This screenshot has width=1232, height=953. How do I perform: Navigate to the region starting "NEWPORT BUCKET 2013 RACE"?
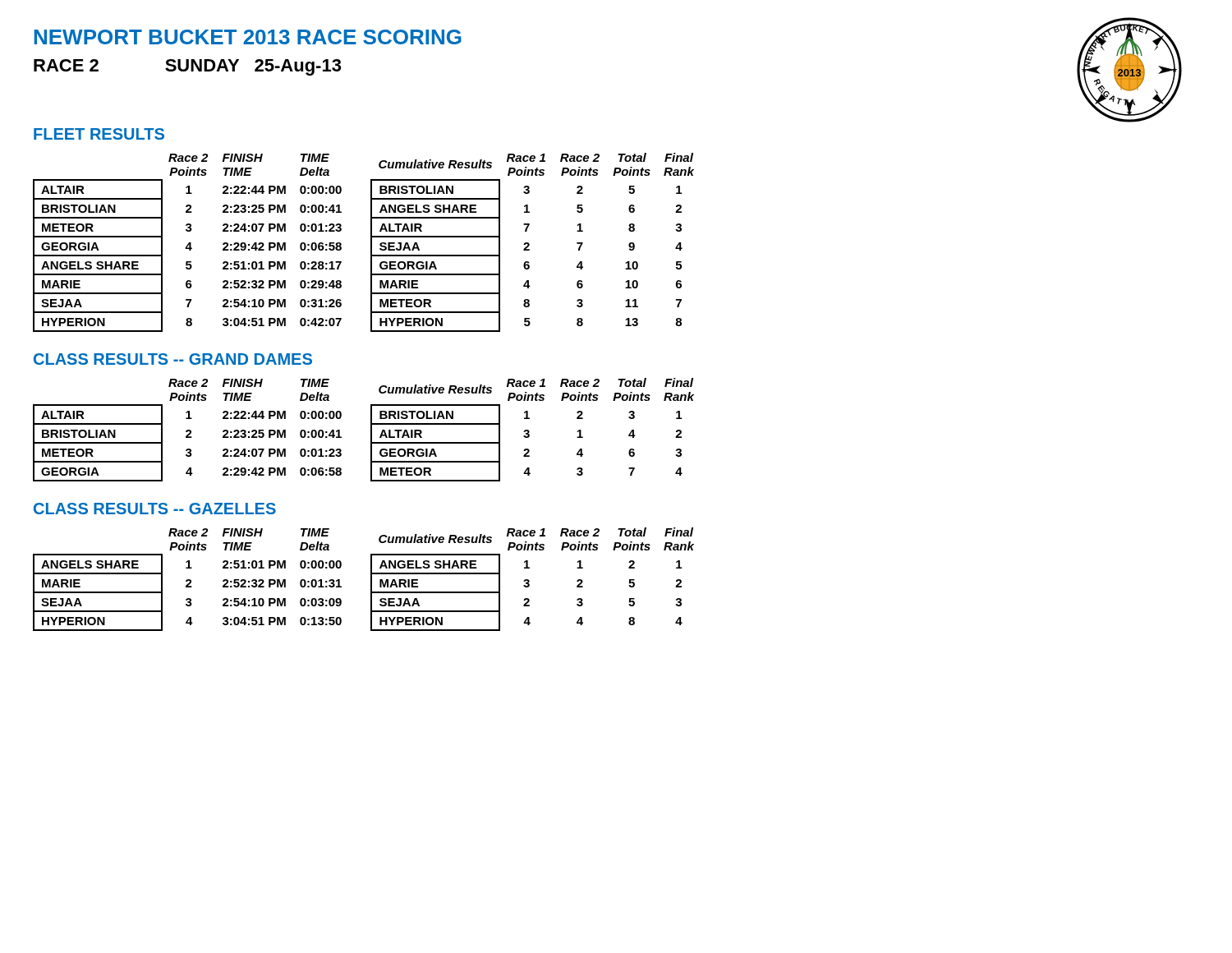point(248,37)
